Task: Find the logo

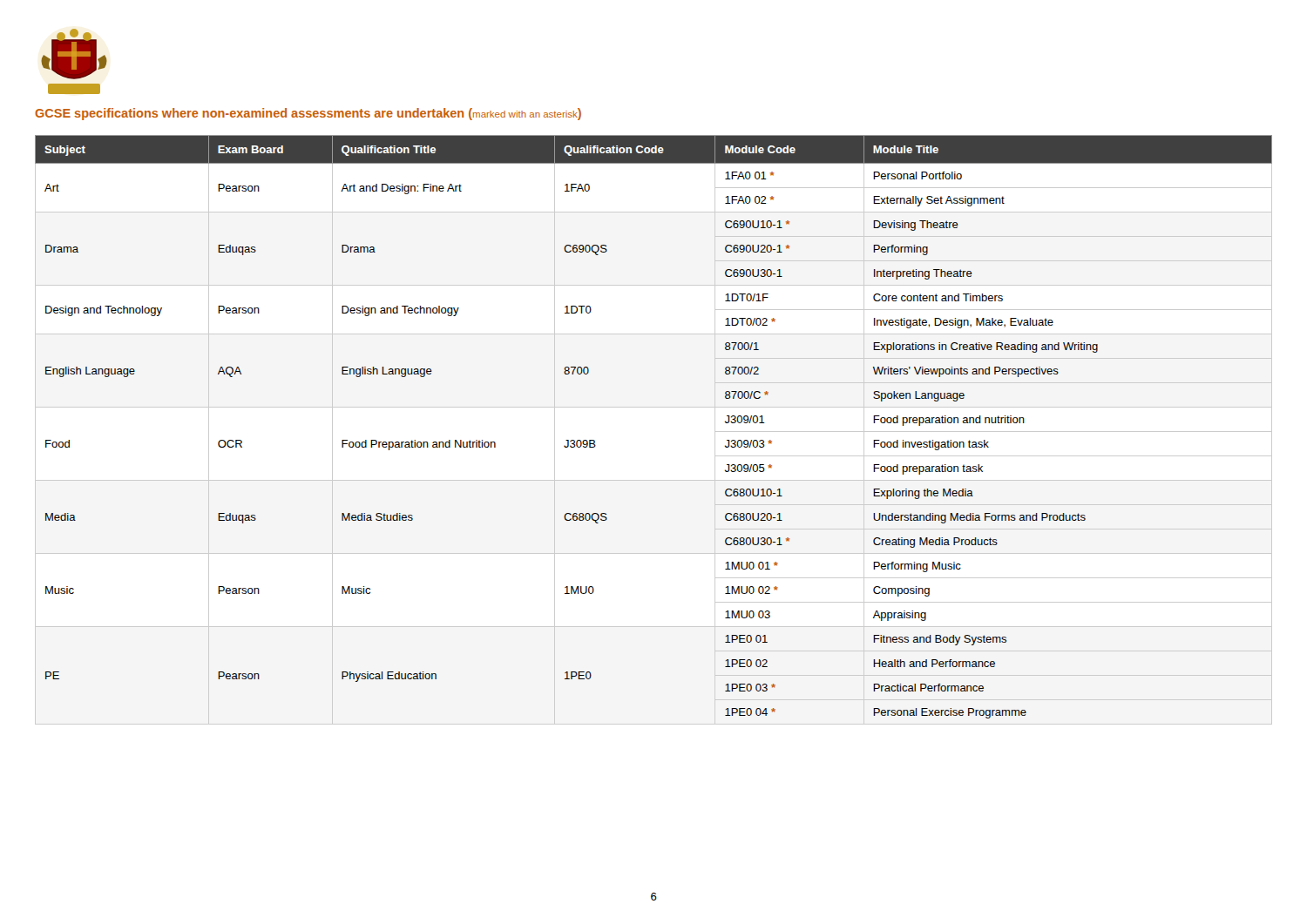Action: 74,63
